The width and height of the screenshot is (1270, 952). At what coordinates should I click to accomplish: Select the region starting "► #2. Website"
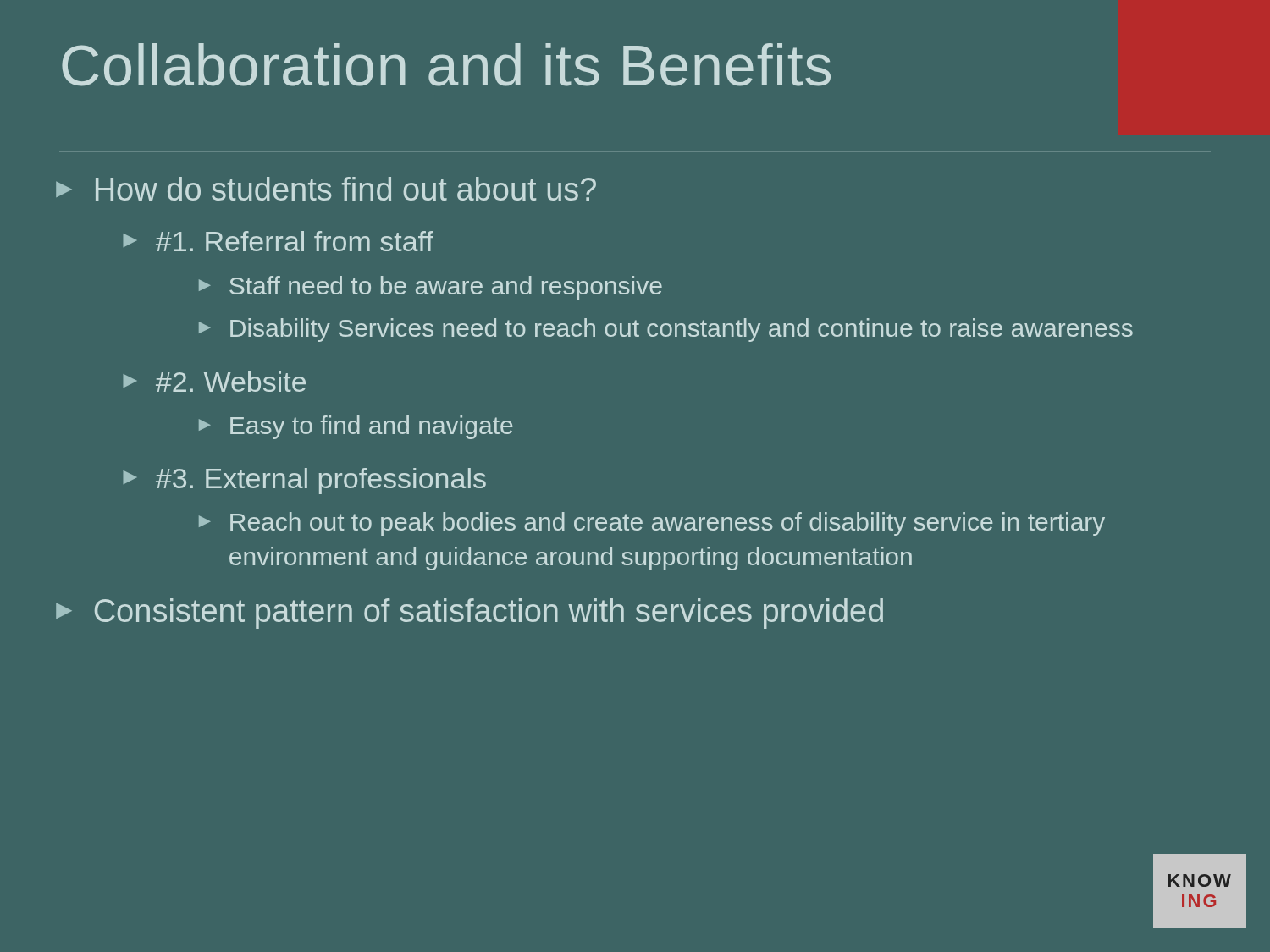(x=214, y=382)
